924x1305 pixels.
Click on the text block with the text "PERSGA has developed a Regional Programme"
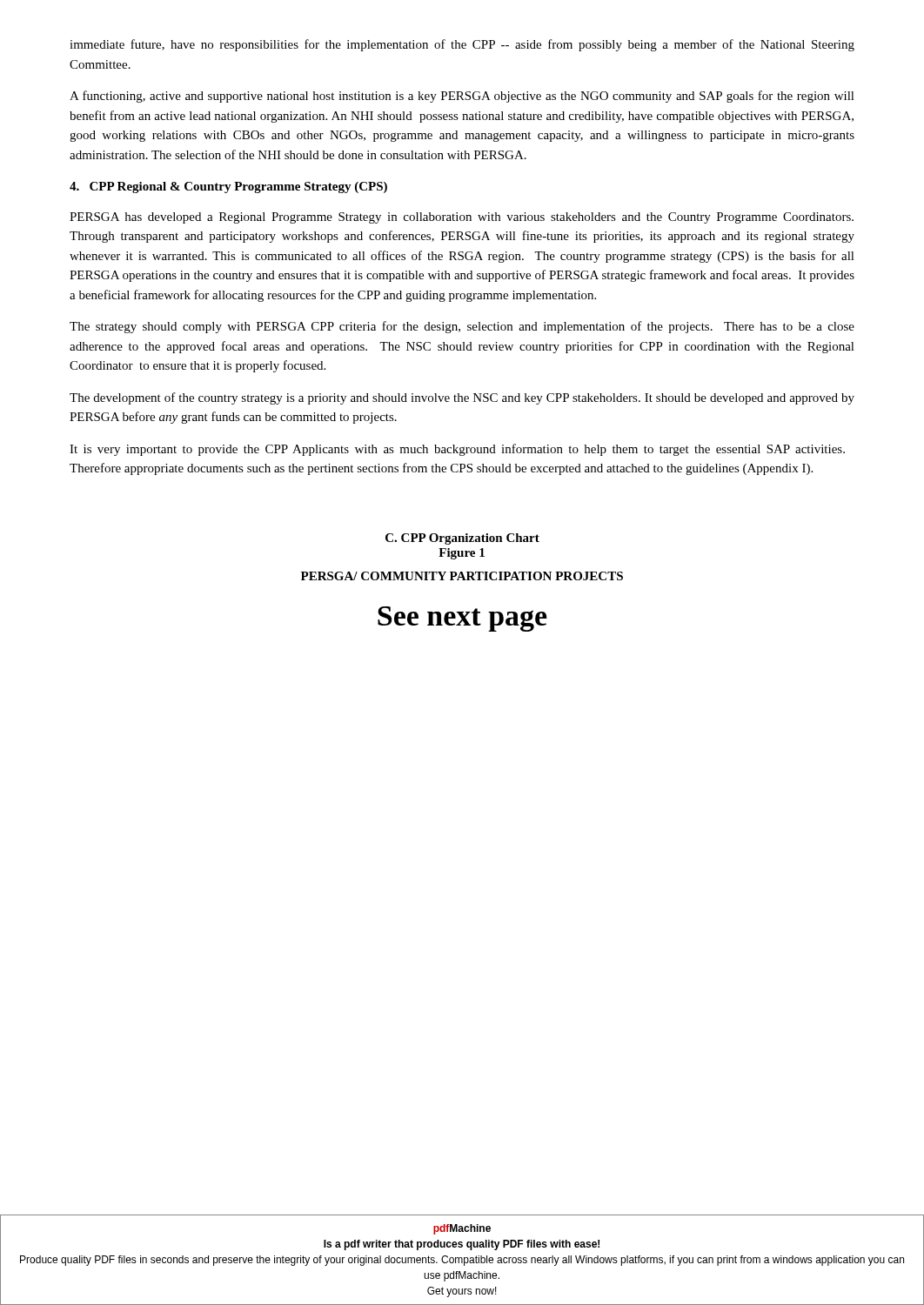pyautogui.click(x=462, y=255)
